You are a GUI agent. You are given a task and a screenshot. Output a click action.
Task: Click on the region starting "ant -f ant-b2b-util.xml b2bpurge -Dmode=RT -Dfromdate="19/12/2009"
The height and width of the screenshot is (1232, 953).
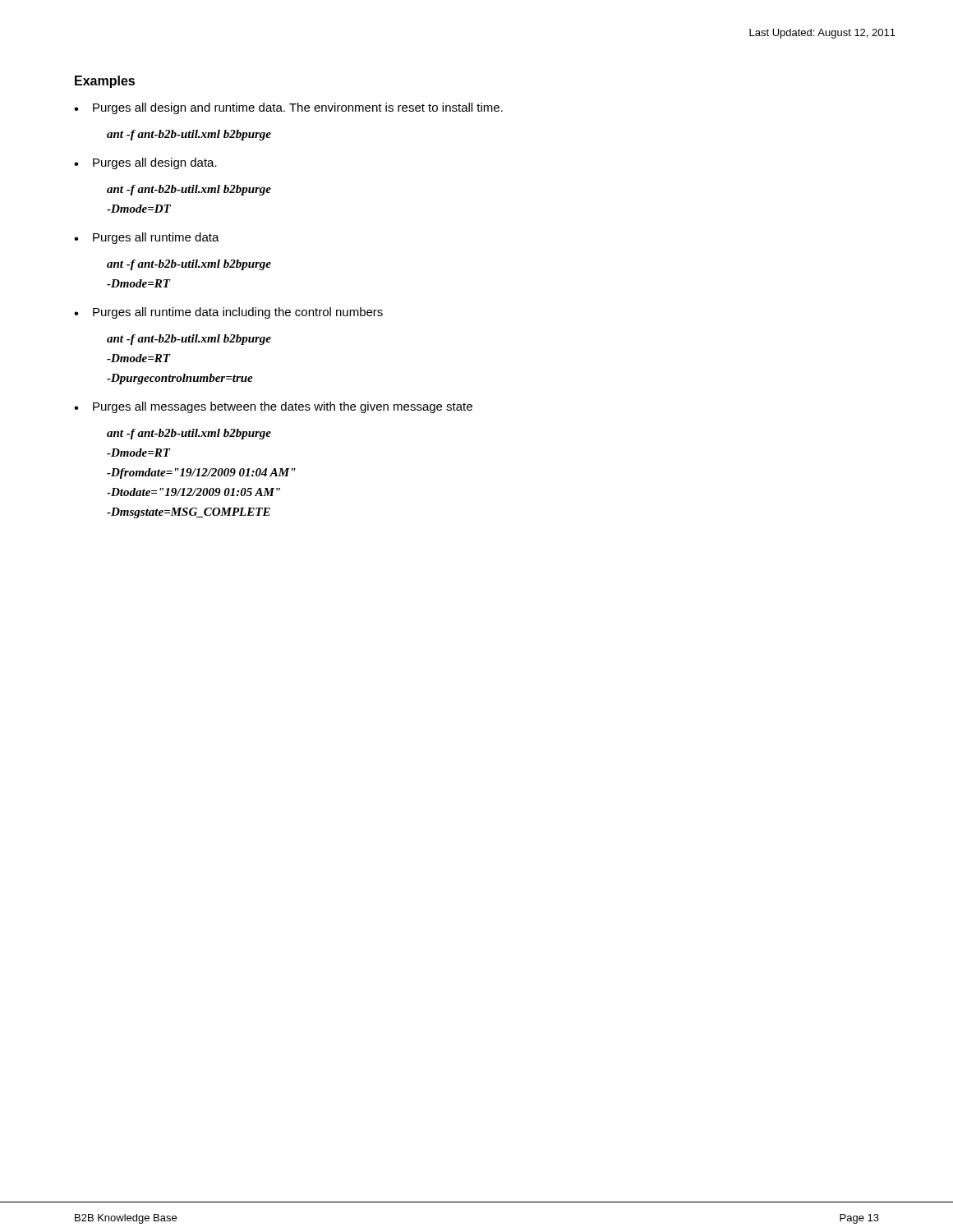[202, 472]
